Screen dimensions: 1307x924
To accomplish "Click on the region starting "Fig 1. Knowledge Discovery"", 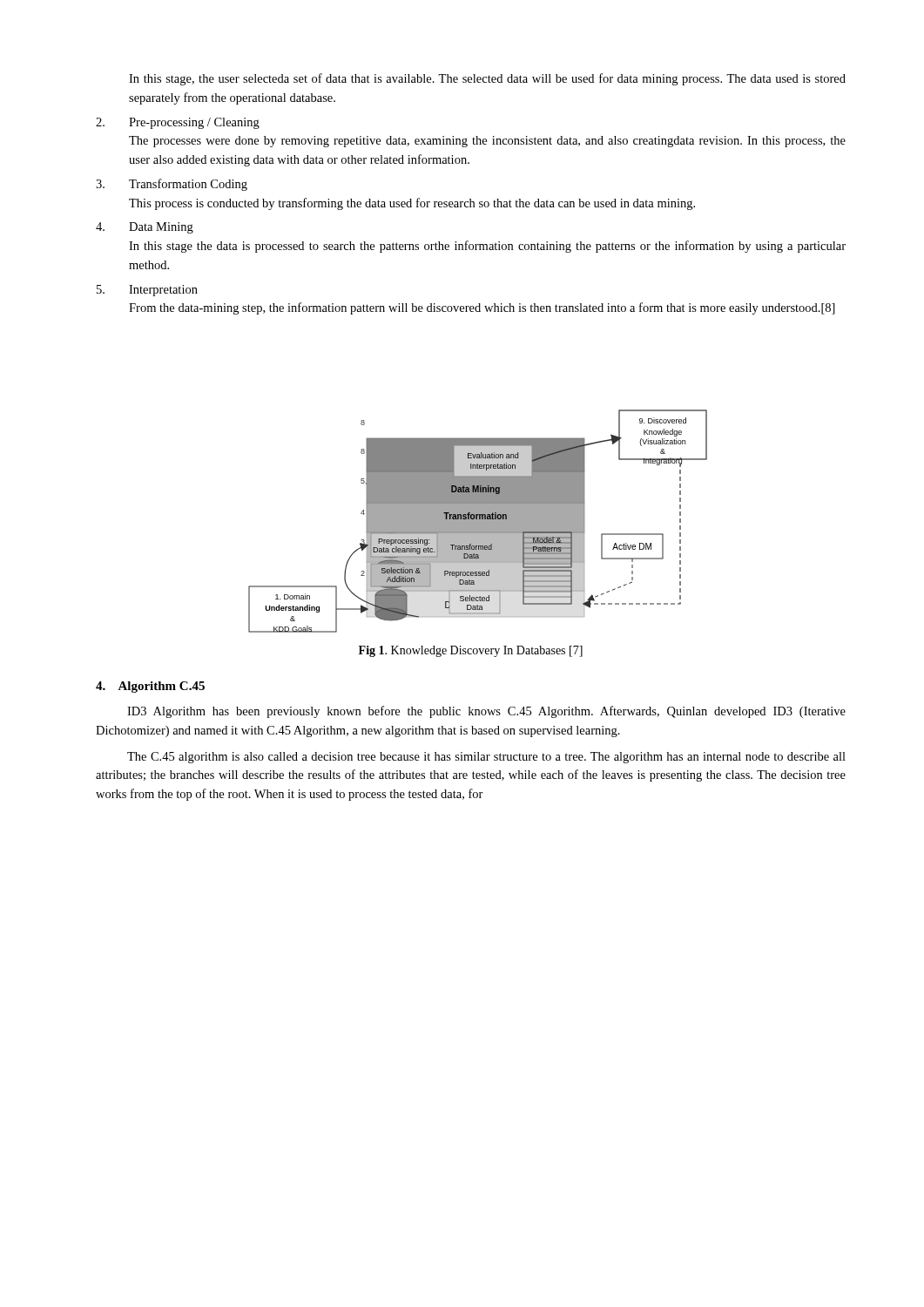I will pyautogui.click(x=471, y=650).
